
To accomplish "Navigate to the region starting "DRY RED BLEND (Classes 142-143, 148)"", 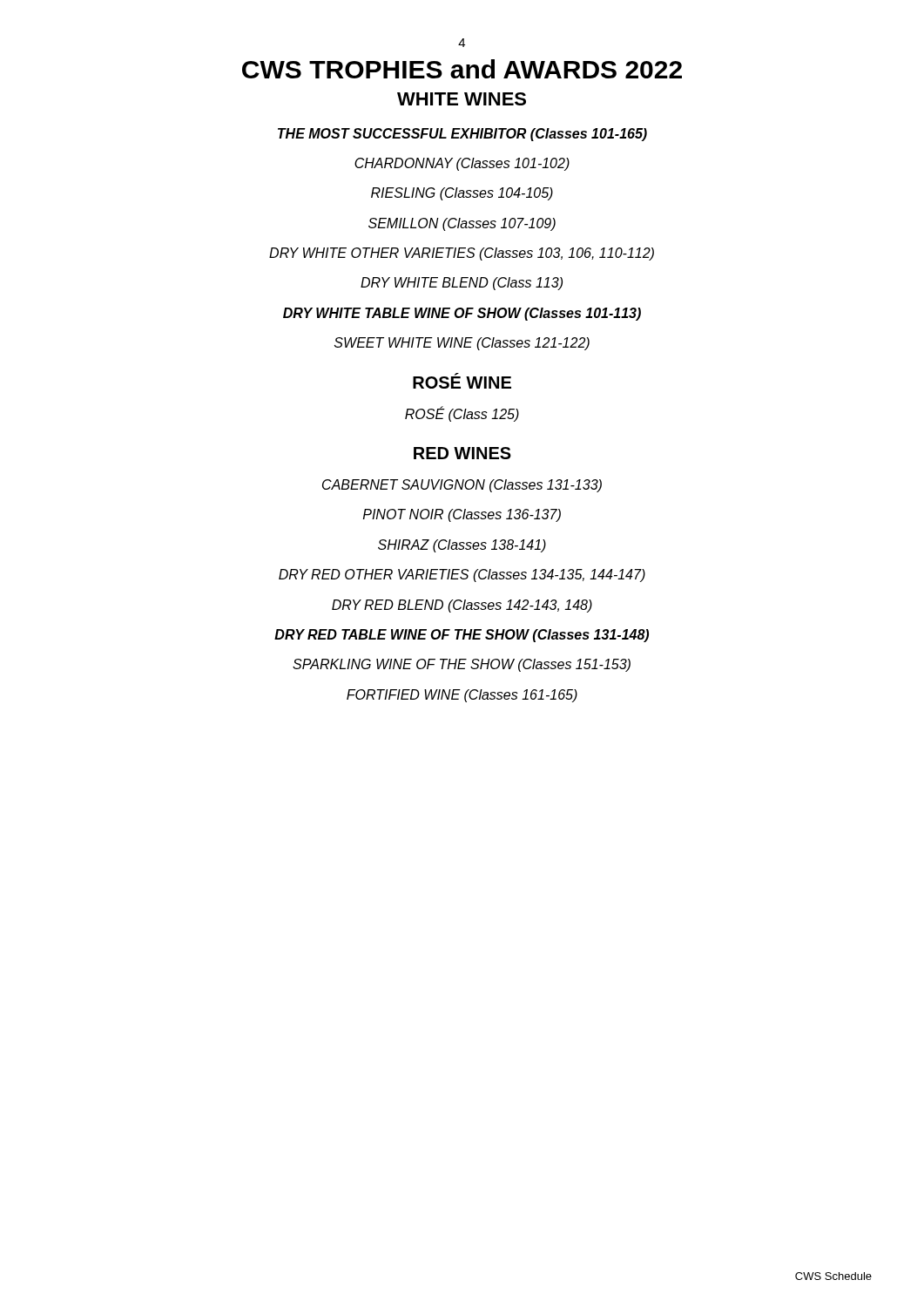I will click(x=462, y=605).
